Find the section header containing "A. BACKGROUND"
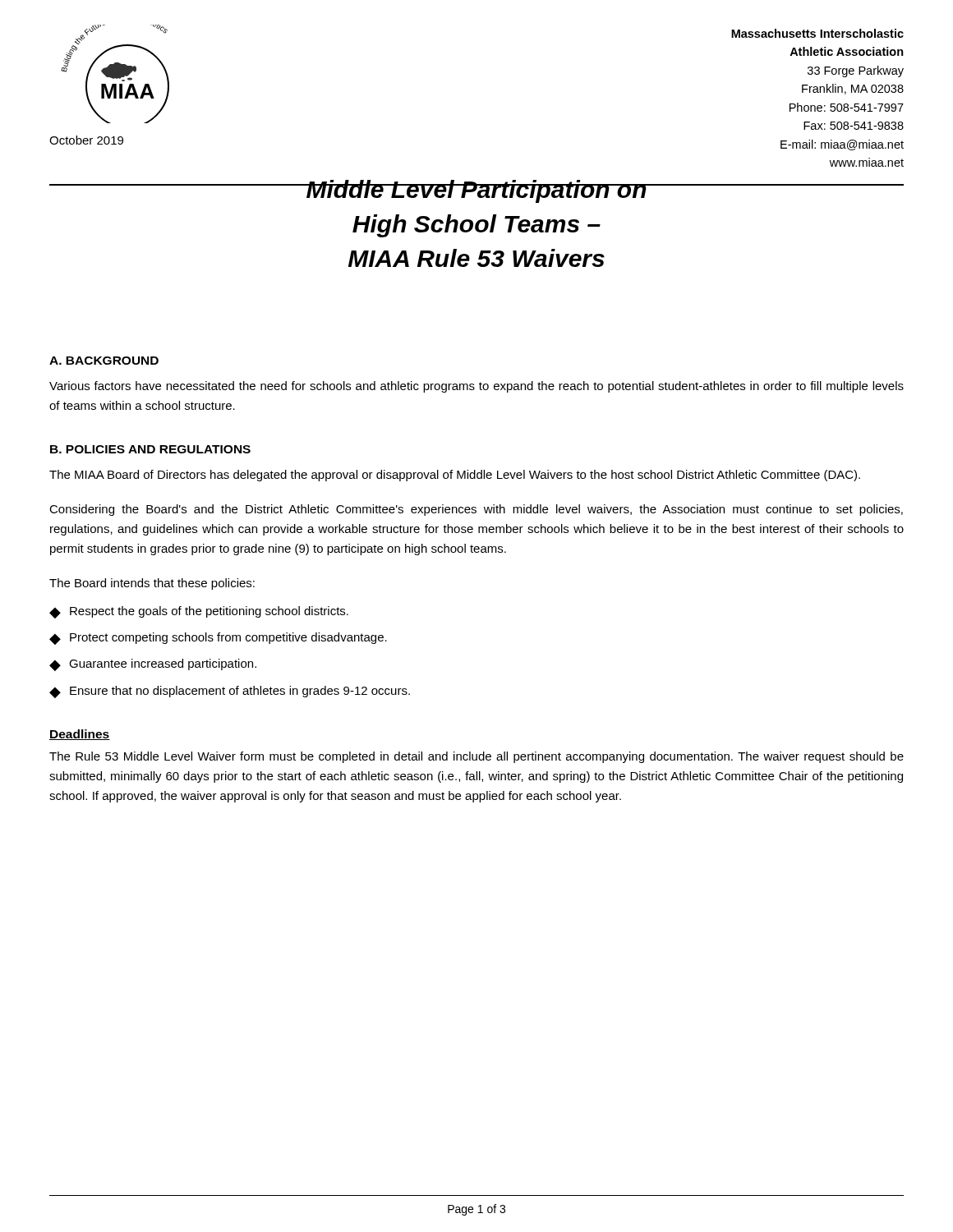This screenshot has width=953, height=1232. tap(104, 360)
